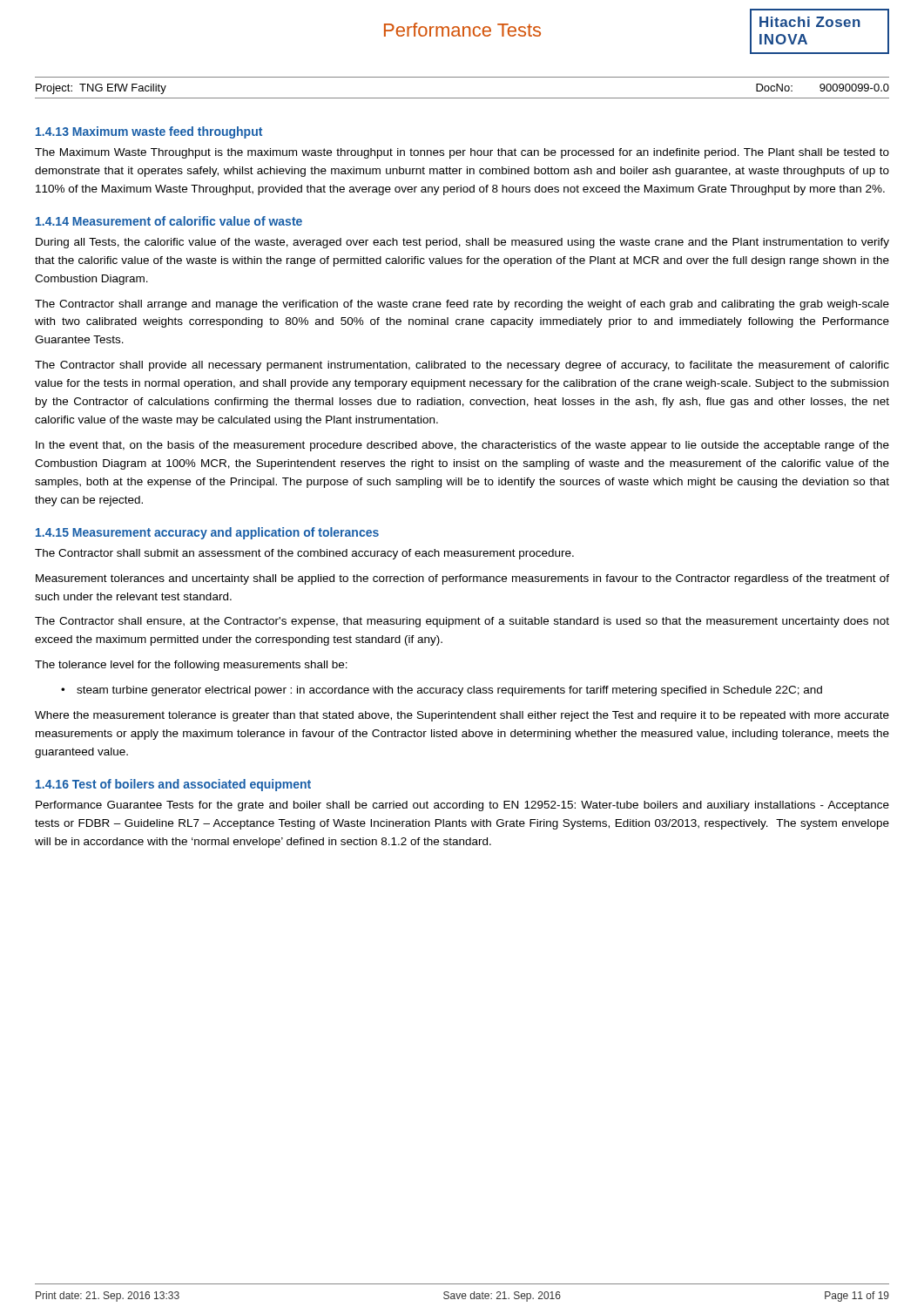Locate the block of text that opens with "Performance Guarantee Tests for the grate and boiler"
Viewport: 924px width, 1307px height.
tap(462, 823)
